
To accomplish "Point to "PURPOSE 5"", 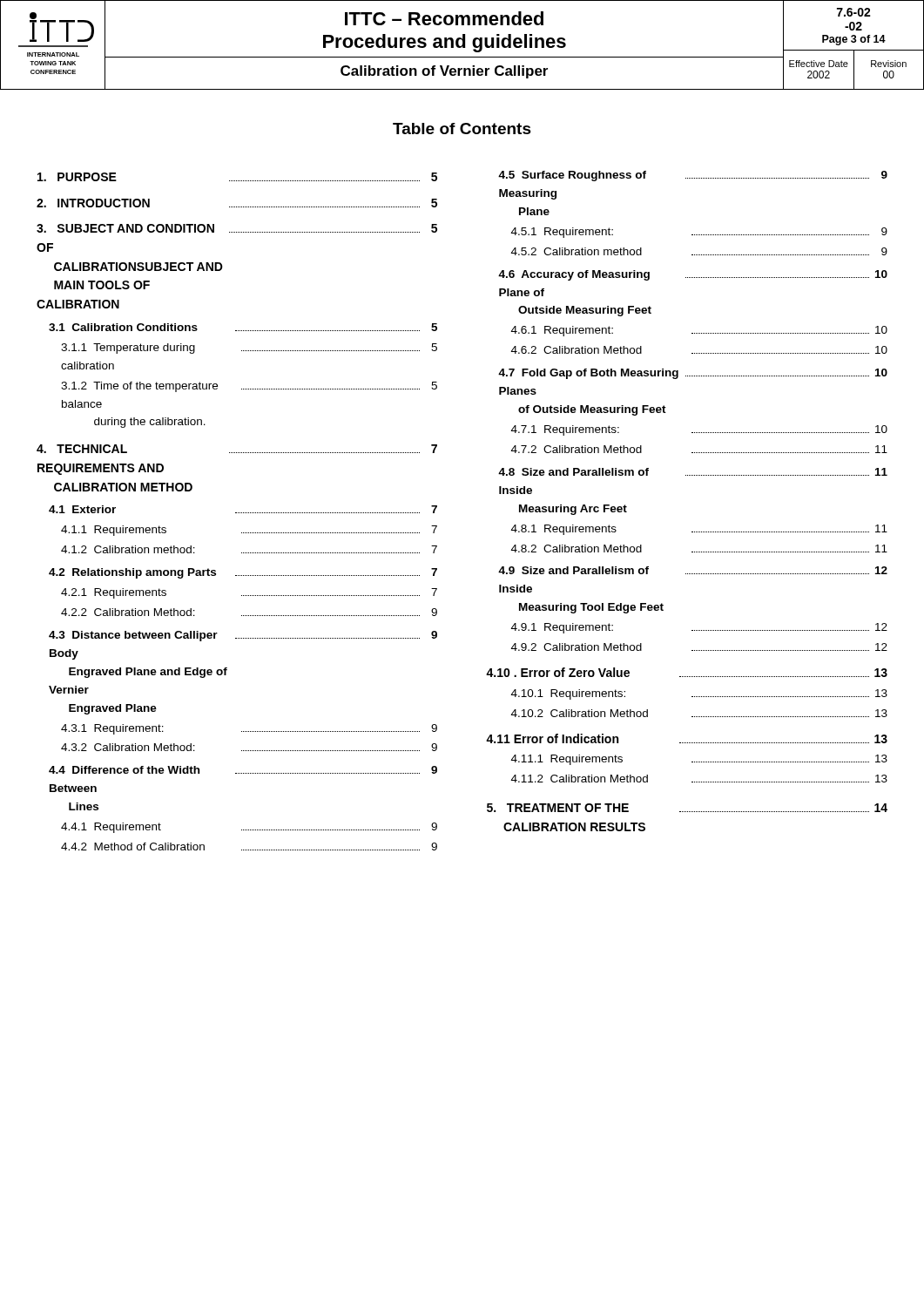I will coord(237,178).
